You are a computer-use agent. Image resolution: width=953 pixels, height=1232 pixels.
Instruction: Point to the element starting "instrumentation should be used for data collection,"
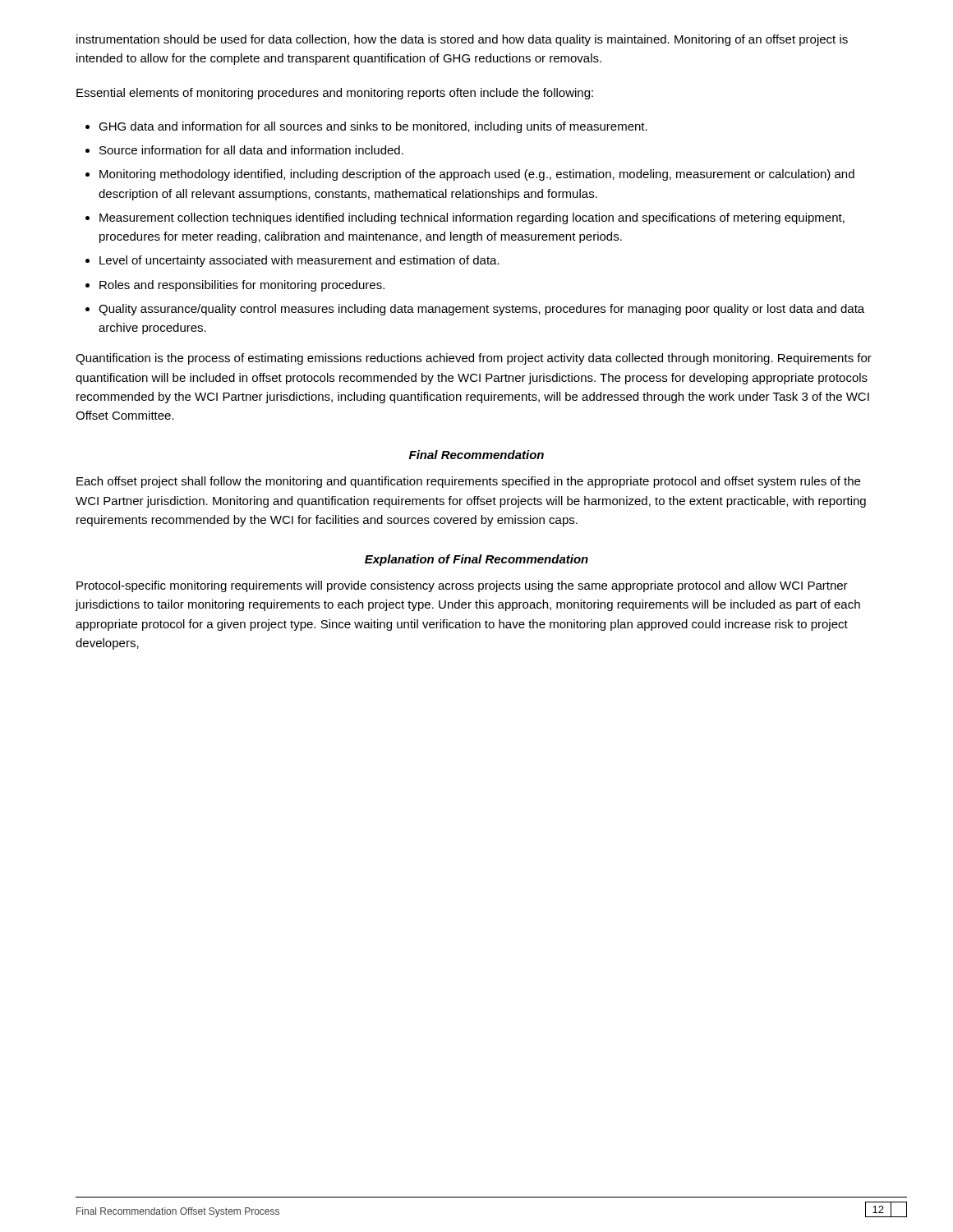click(x=462, y=49)
